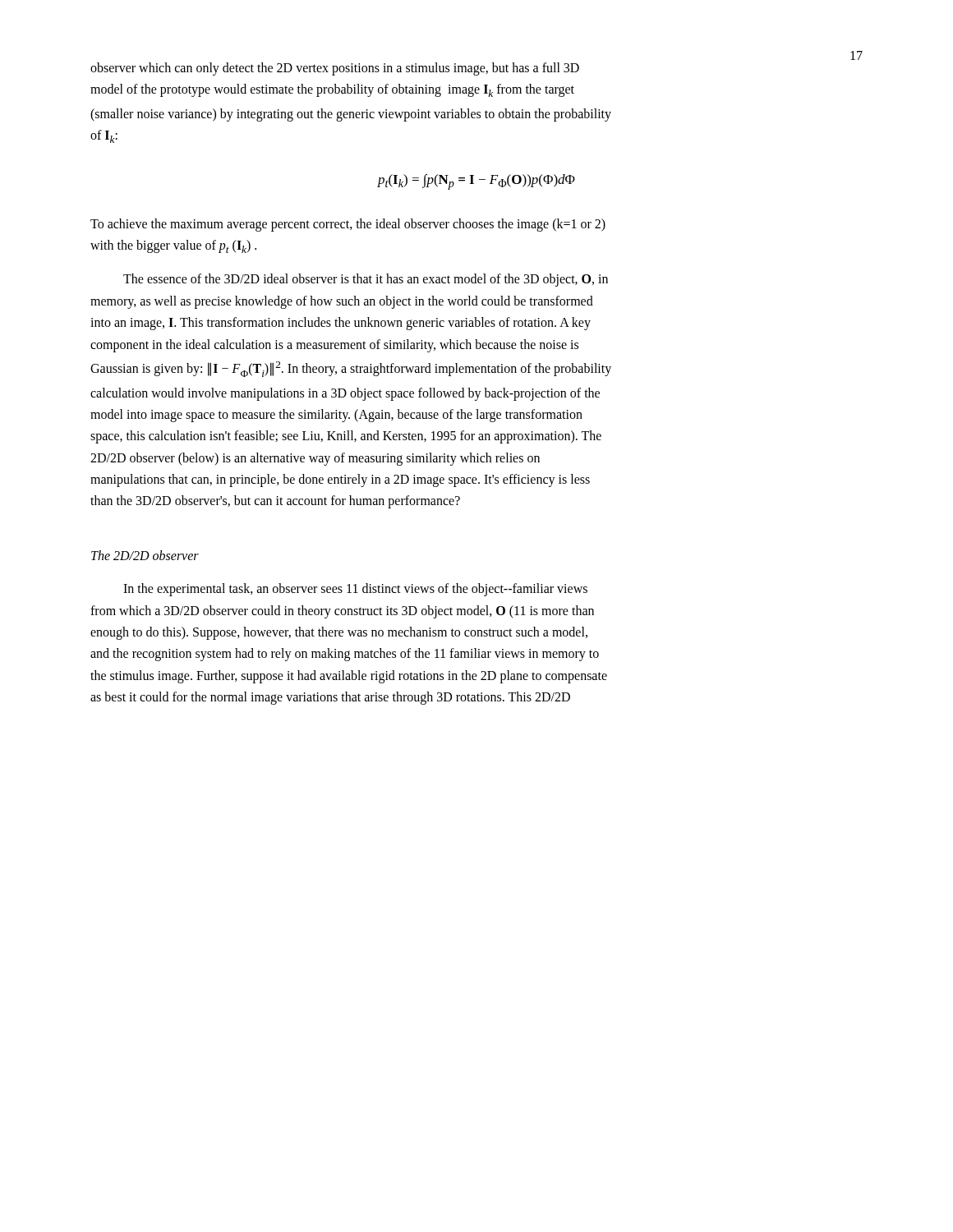Where is the passage that starts "as best it could for the normal image"?
Viewport: 953px width, 1232px height.
point(330,697)
